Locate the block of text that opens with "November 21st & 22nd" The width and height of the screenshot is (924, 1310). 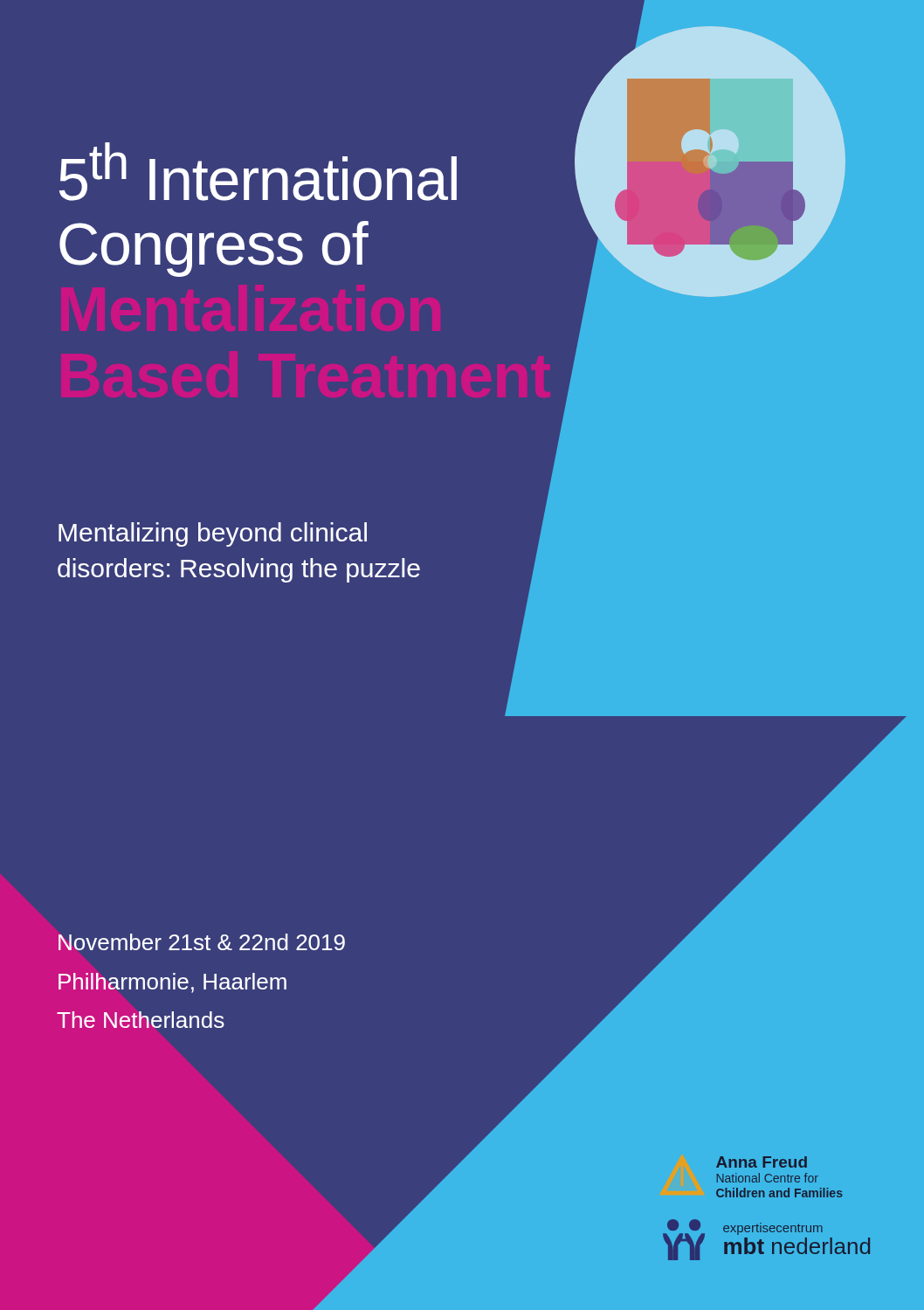201,981
